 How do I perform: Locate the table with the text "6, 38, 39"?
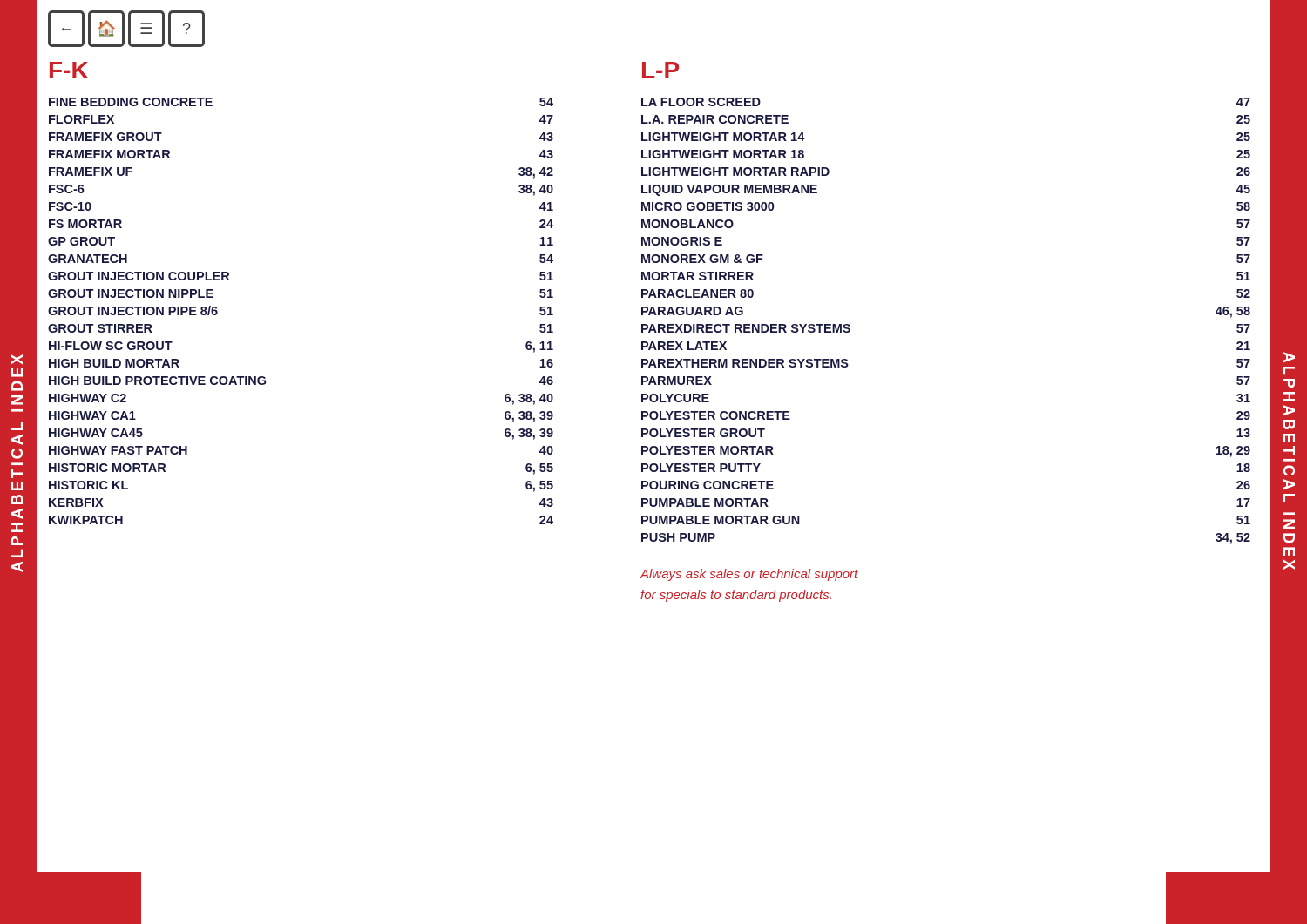(301, 311)
